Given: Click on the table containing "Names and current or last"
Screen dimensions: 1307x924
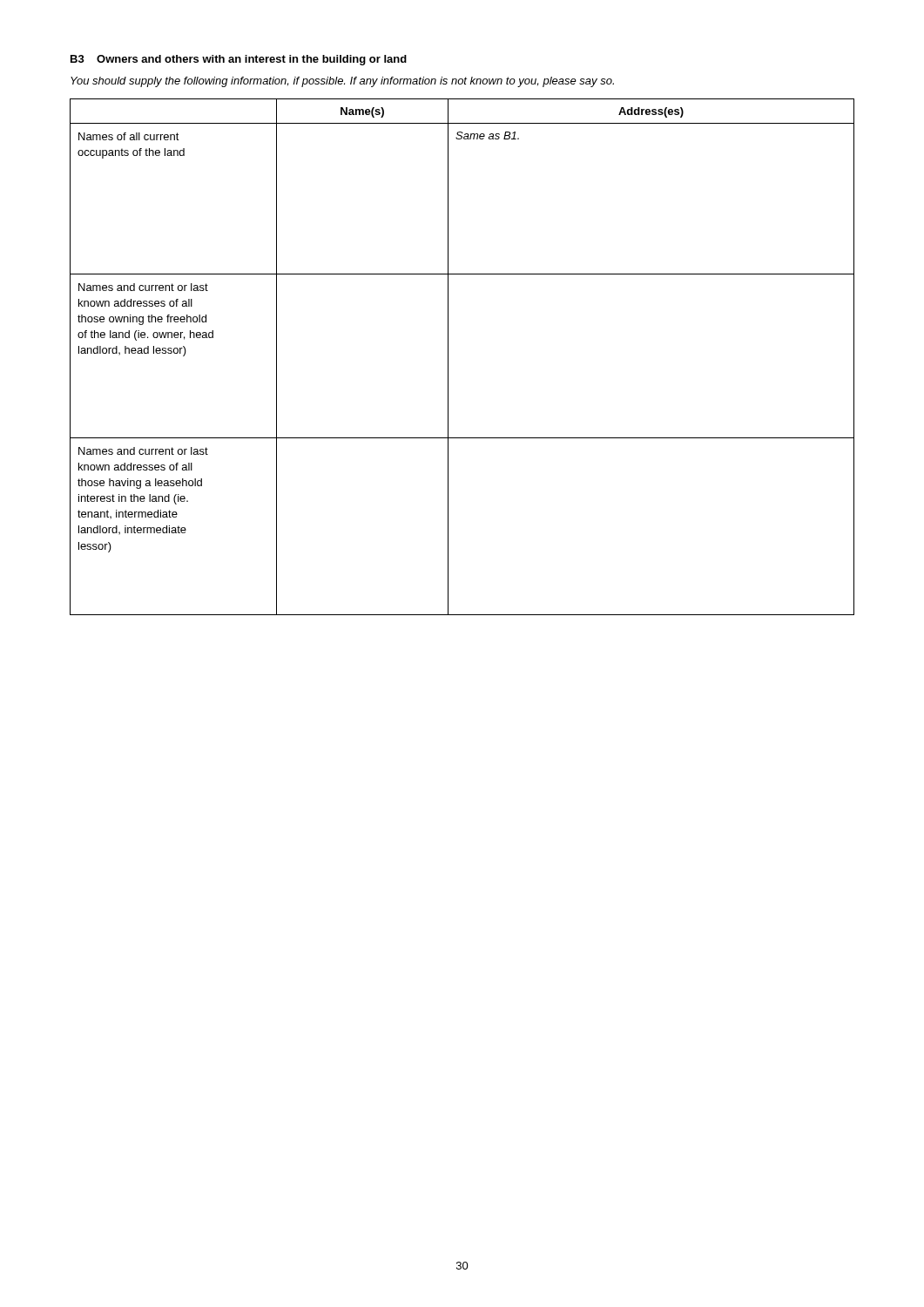Looking at the screenshot, I should 462,356.
